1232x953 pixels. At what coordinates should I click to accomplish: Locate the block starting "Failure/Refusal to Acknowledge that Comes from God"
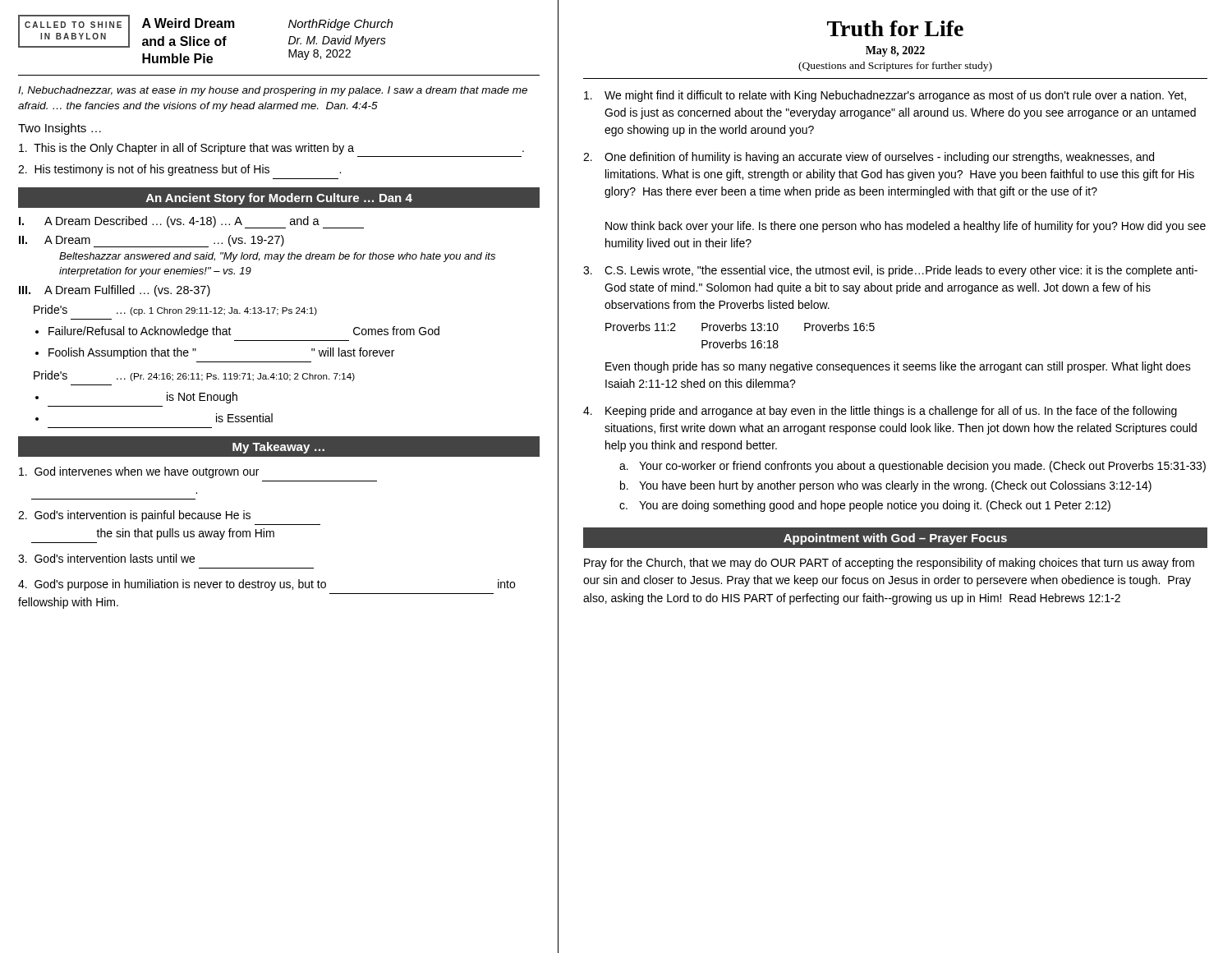[244, 332]
